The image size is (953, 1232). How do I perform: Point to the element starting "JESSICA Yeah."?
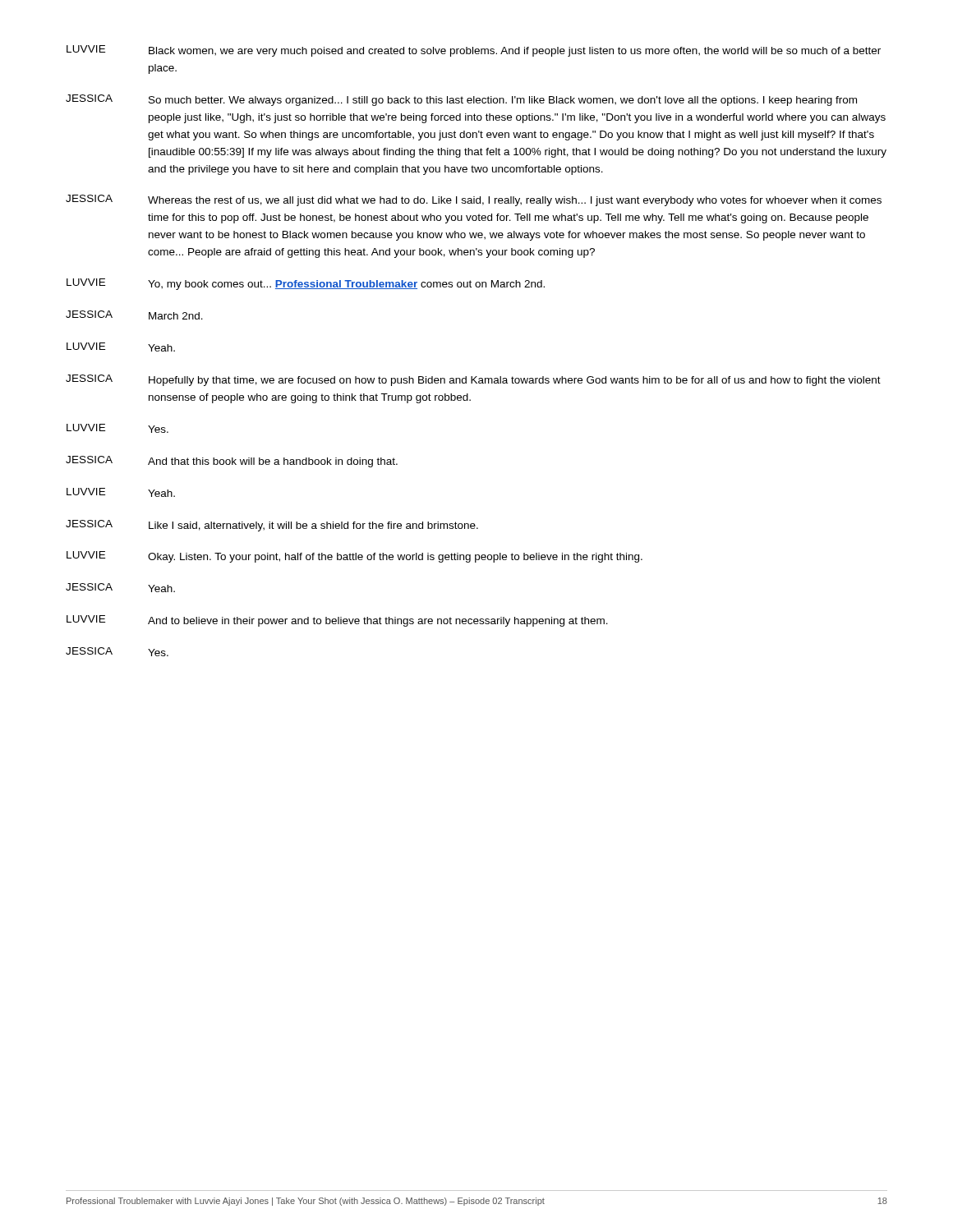(90, 587)
